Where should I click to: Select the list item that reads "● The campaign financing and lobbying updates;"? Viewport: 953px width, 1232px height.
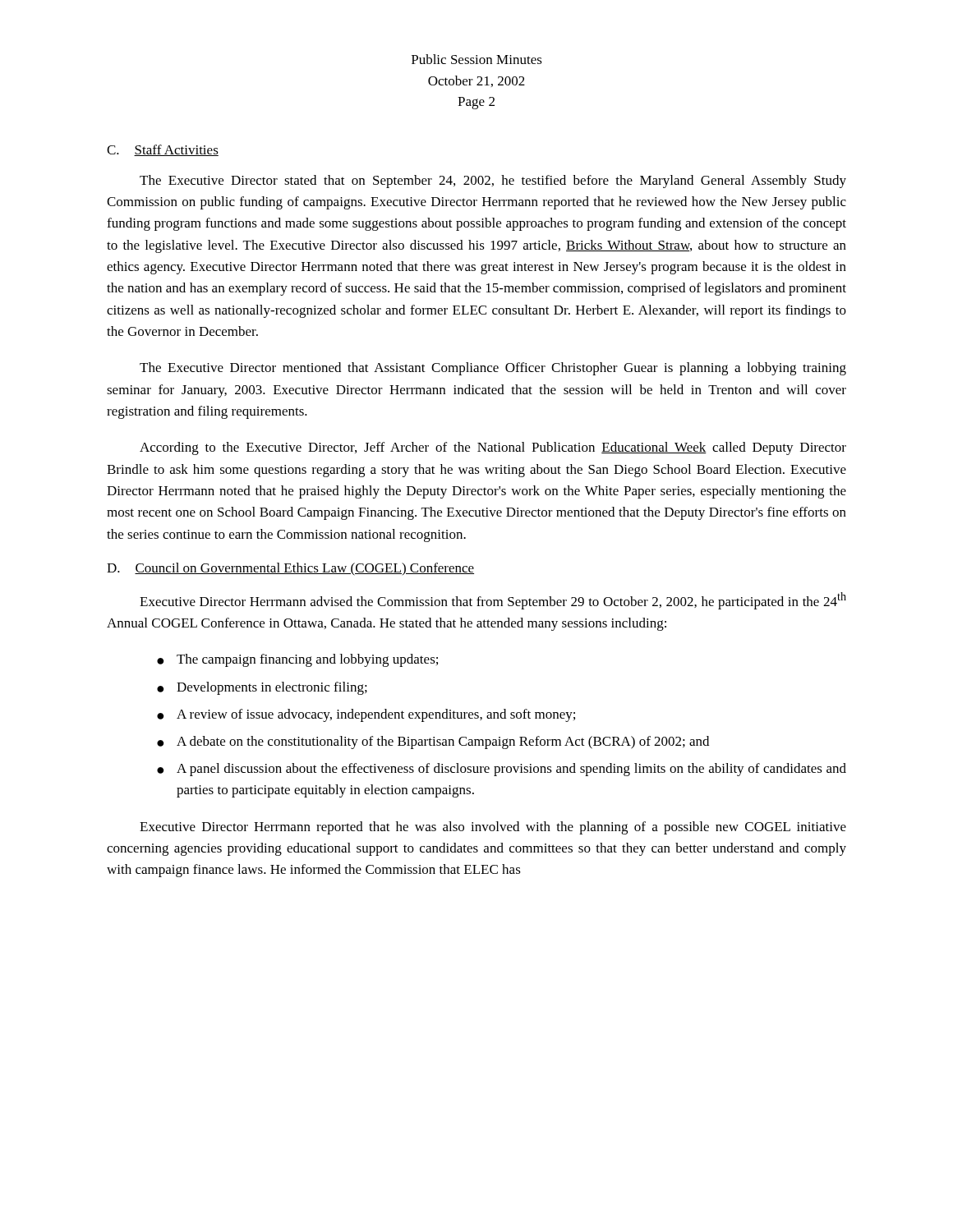click(x=297, y=660)
